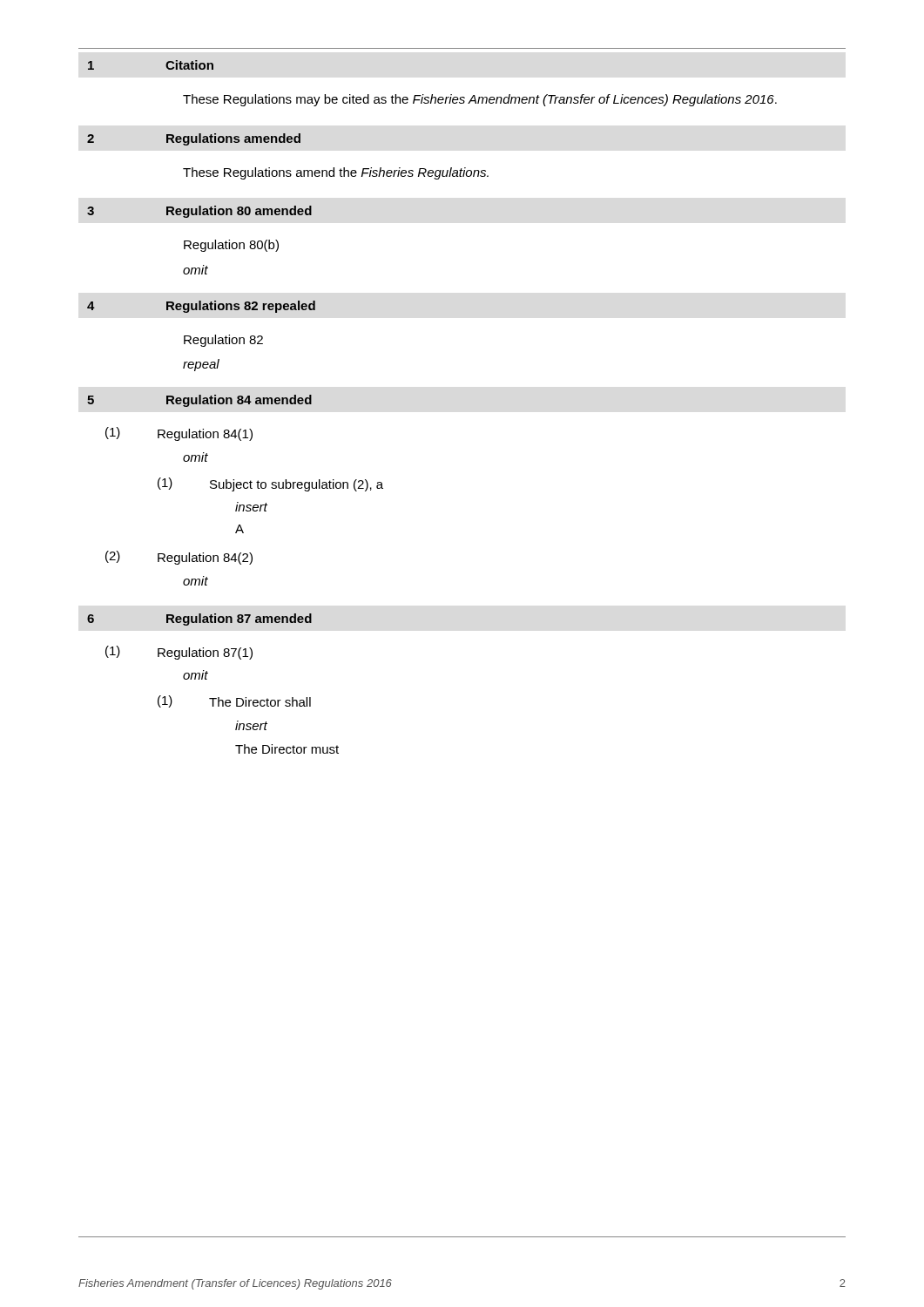
Task: Select the text block starting "(2) Regulation 84(2)"
Action: [x=179, y=558]
